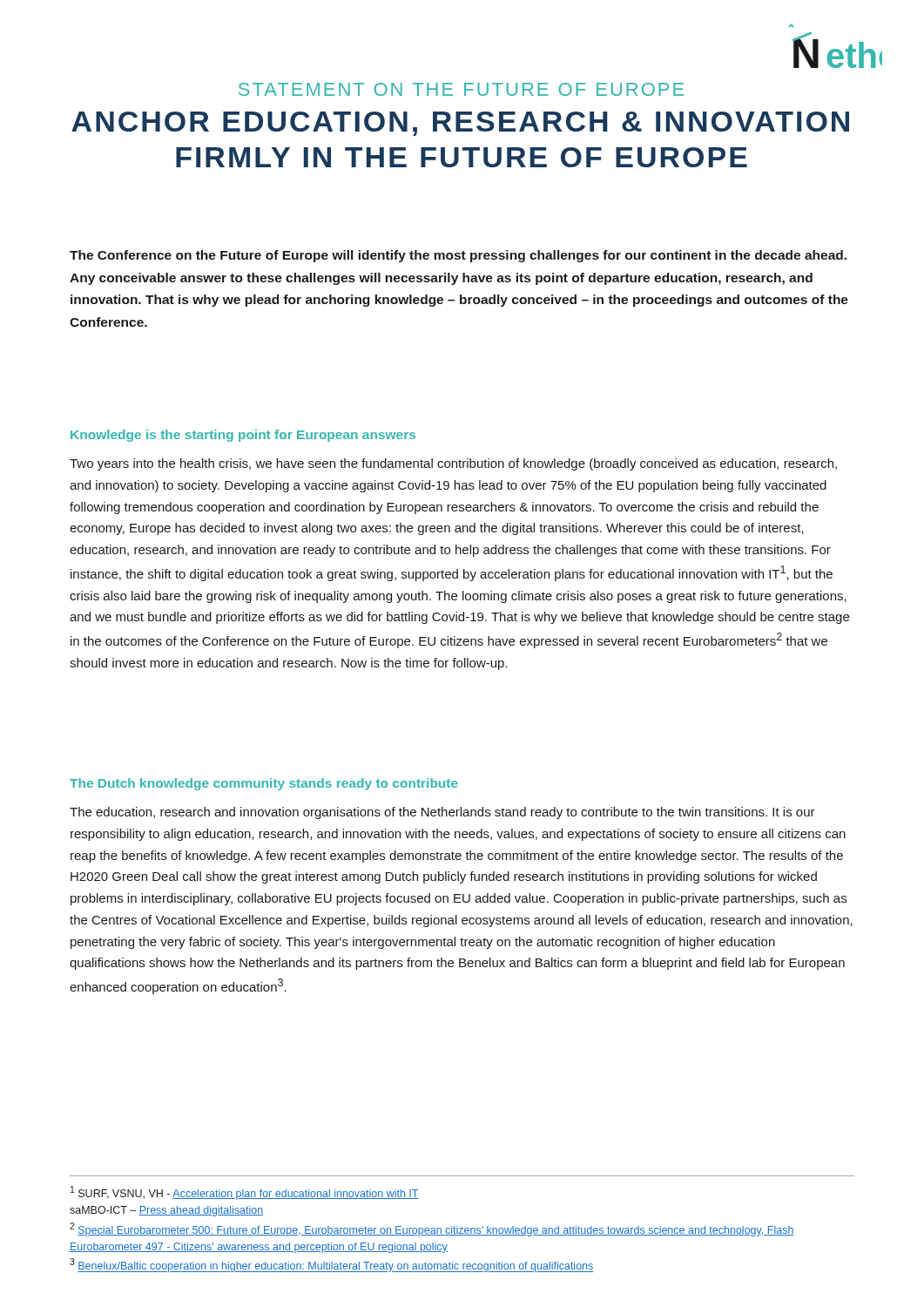This screenshot has height=1307, width=924.
Task: Find the text block with the text "The Conference on the Future of Europe will"
Action: click(462, 289)
